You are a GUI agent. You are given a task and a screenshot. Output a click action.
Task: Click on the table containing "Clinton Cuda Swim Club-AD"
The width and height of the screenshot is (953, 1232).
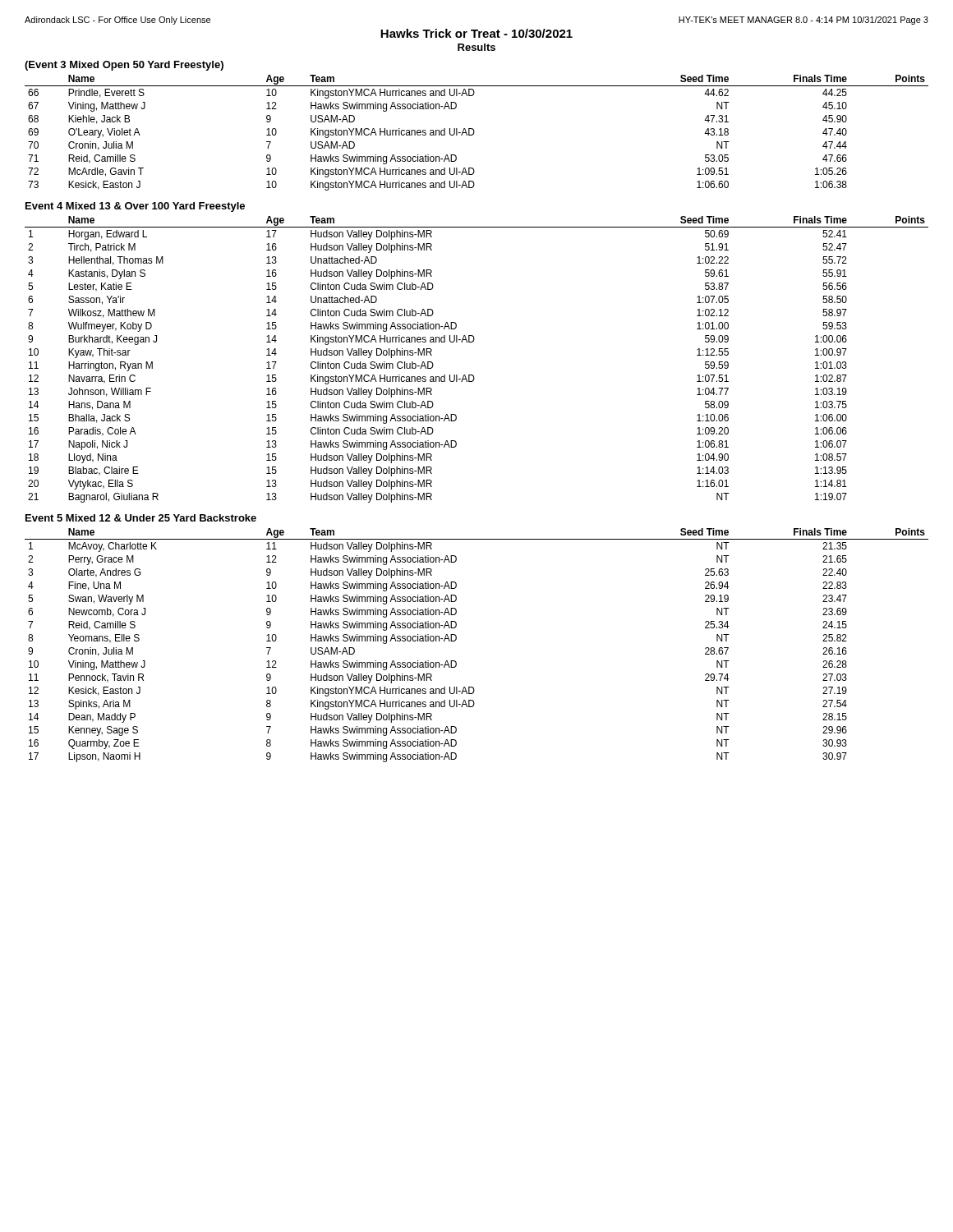point(476,359)
